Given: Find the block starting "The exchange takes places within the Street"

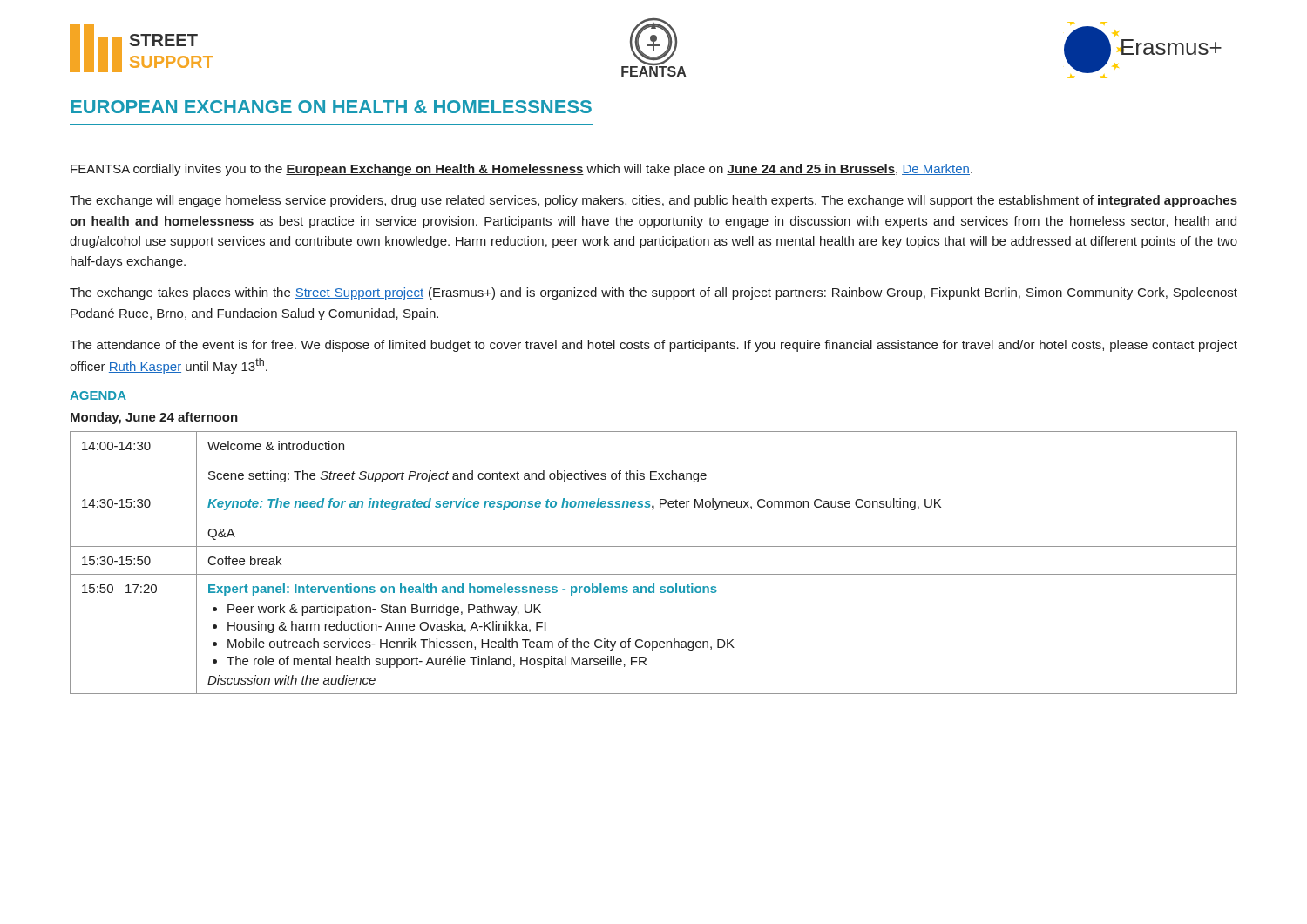Looking at the screenshot, I should tap(654, 303).
